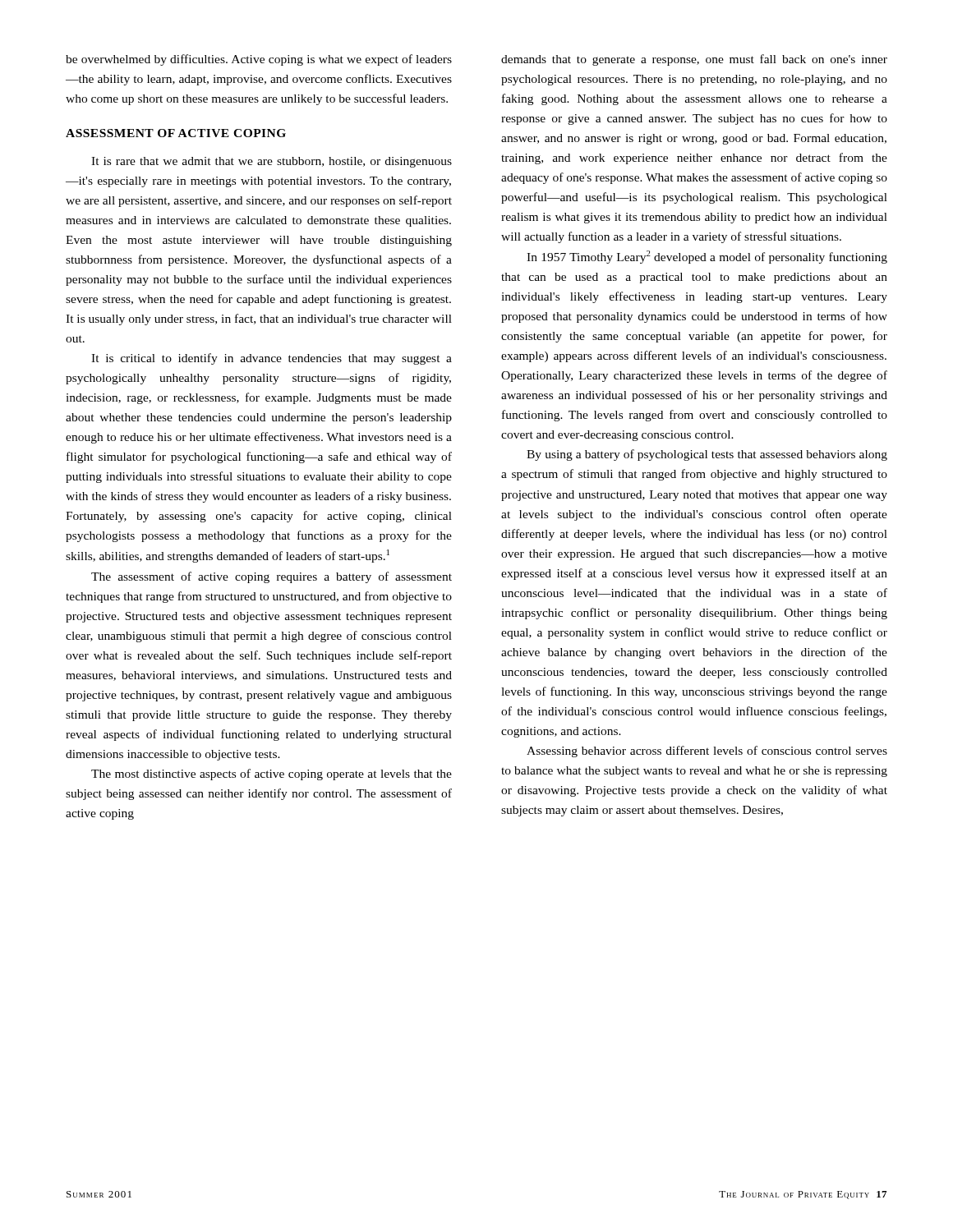Image resolution: width=953 pixels, height=1232 pixels.
Task: Locate the block of text that opens with "be overwhelmed by difficulties. Active"
Action: (259, 79)
